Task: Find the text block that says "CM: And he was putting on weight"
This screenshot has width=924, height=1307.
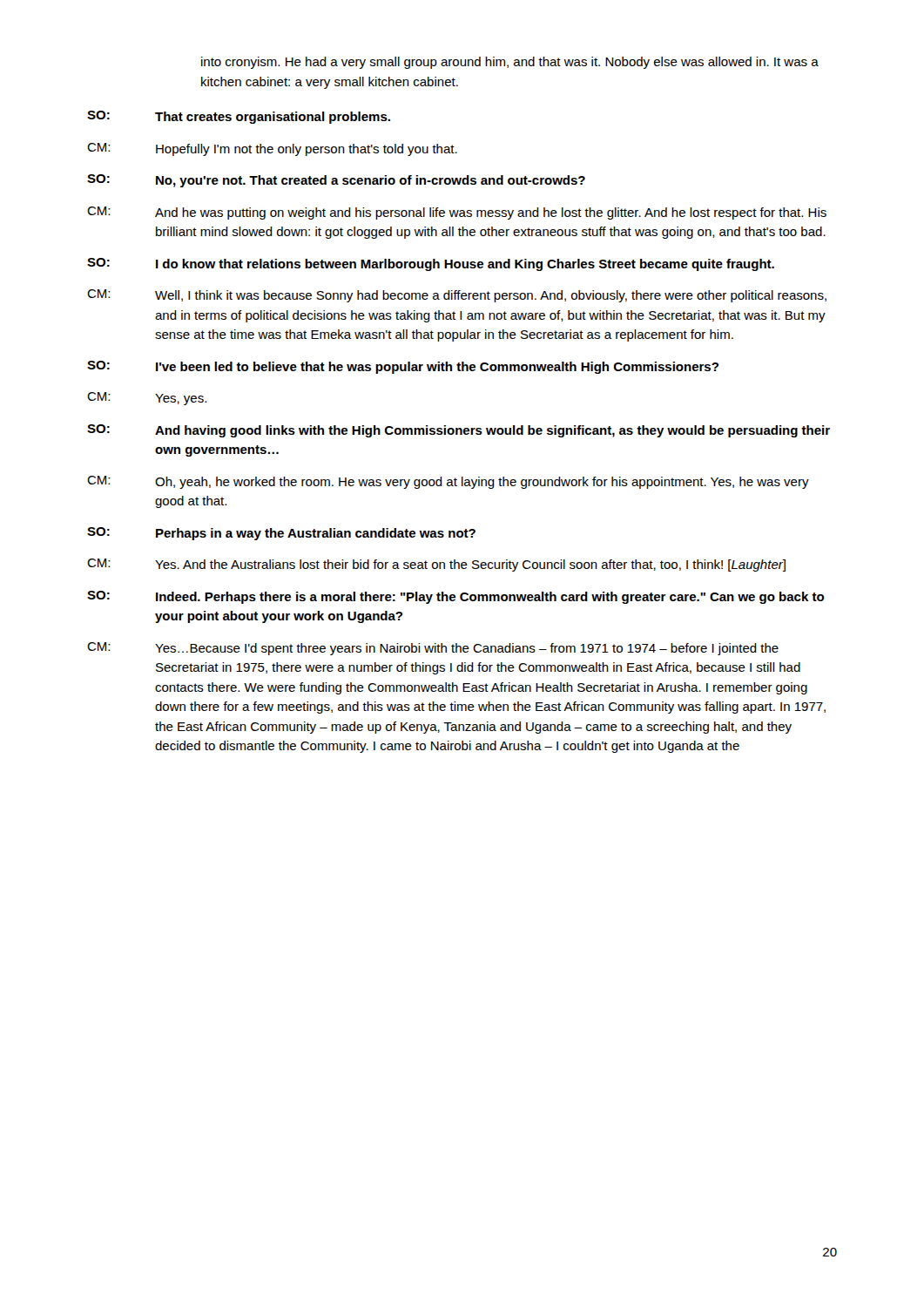Action: 462,222
